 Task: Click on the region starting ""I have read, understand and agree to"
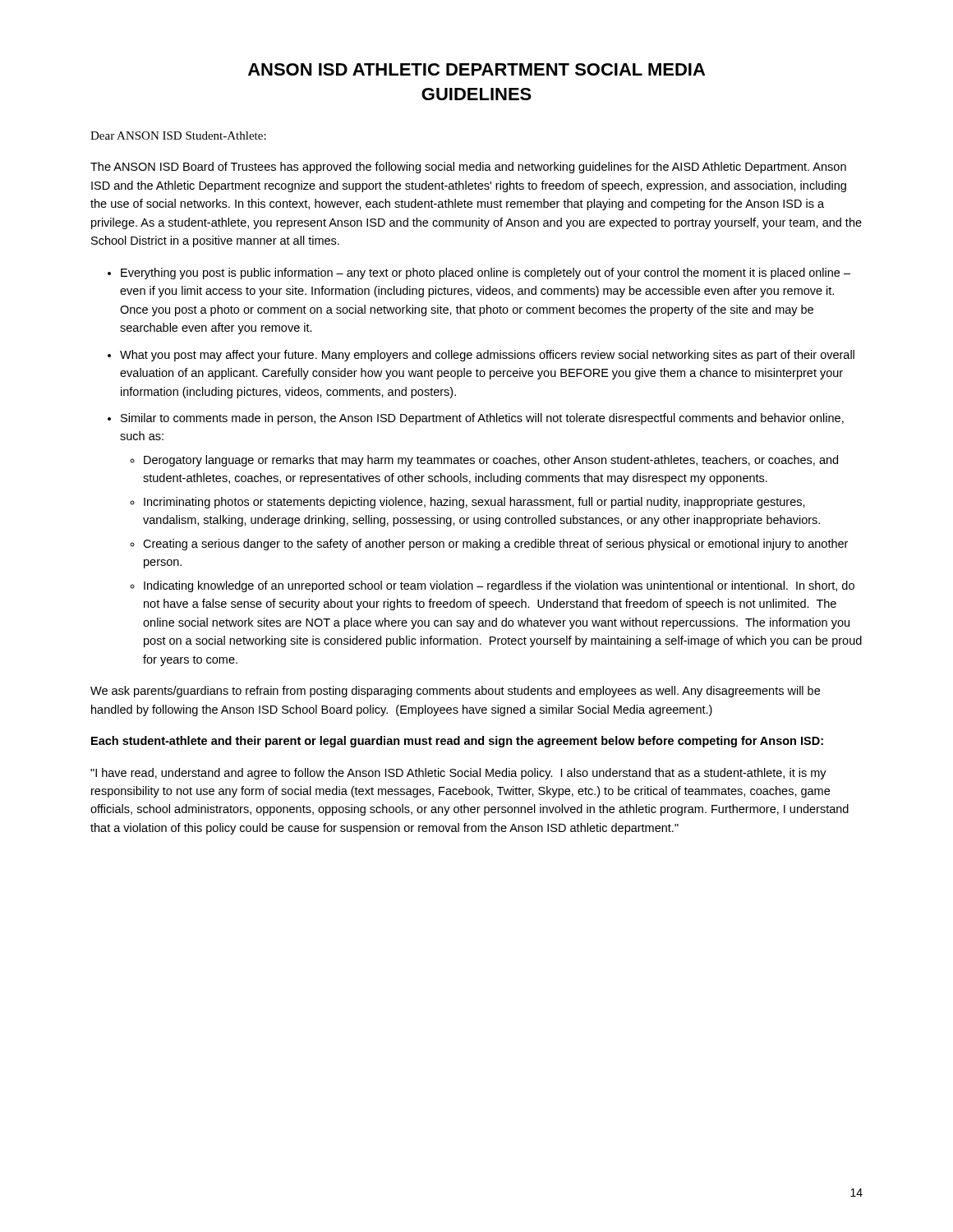click(x=470, y=800)
